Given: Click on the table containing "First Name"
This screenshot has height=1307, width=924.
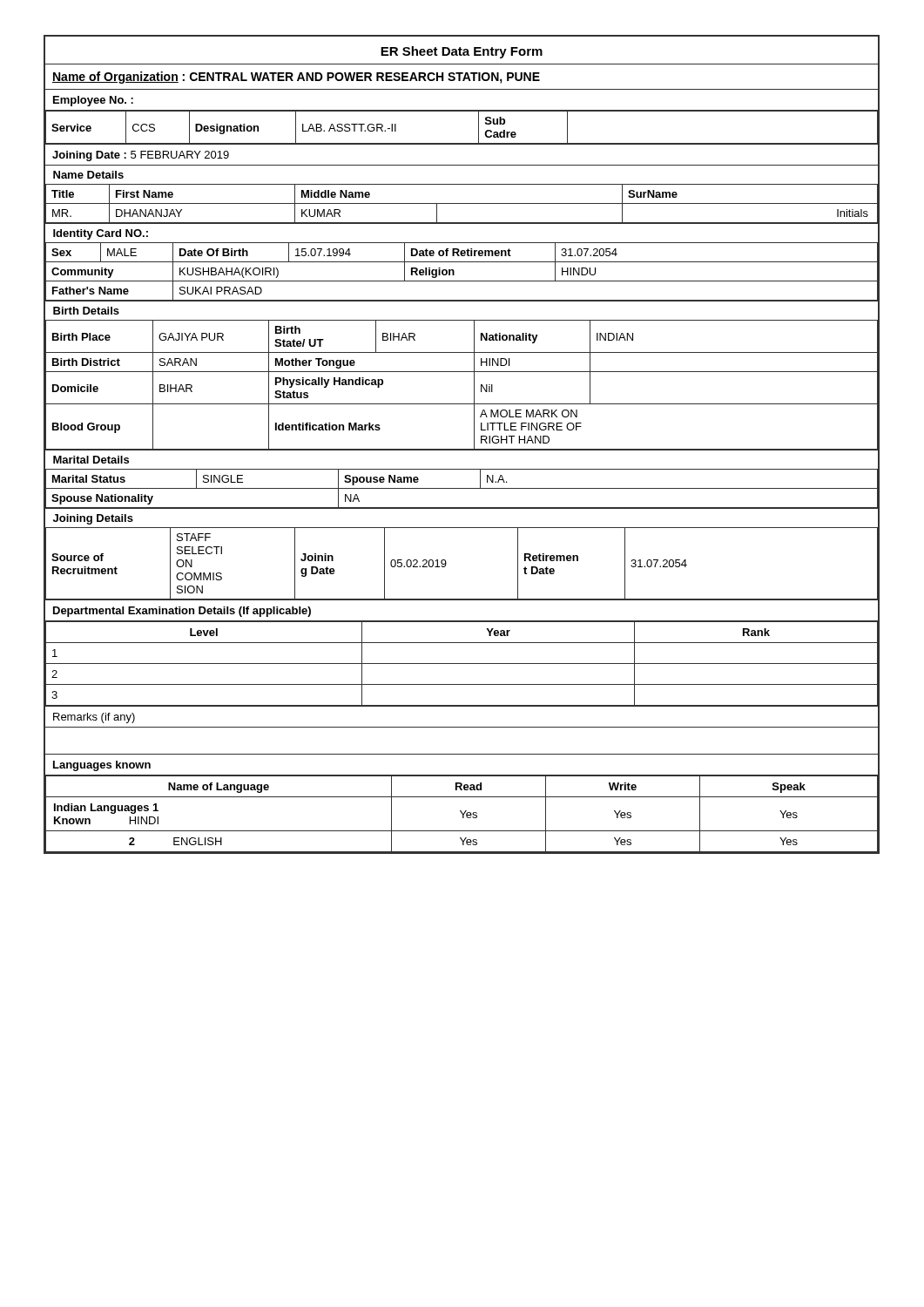Looking at the screenshot, I should 462,195.
